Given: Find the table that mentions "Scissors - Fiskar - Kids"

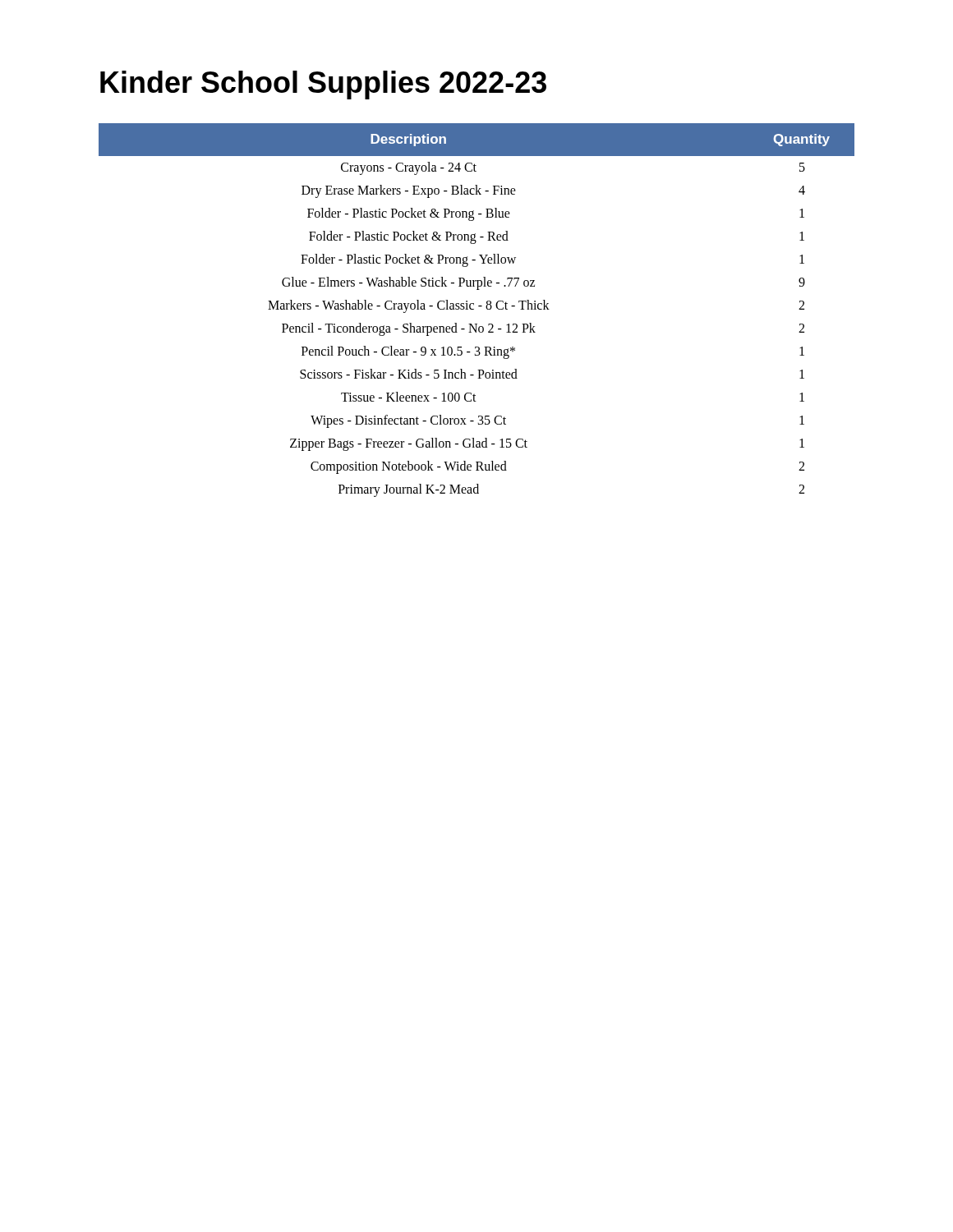Looking at the screenshot, I should point(476,312).
